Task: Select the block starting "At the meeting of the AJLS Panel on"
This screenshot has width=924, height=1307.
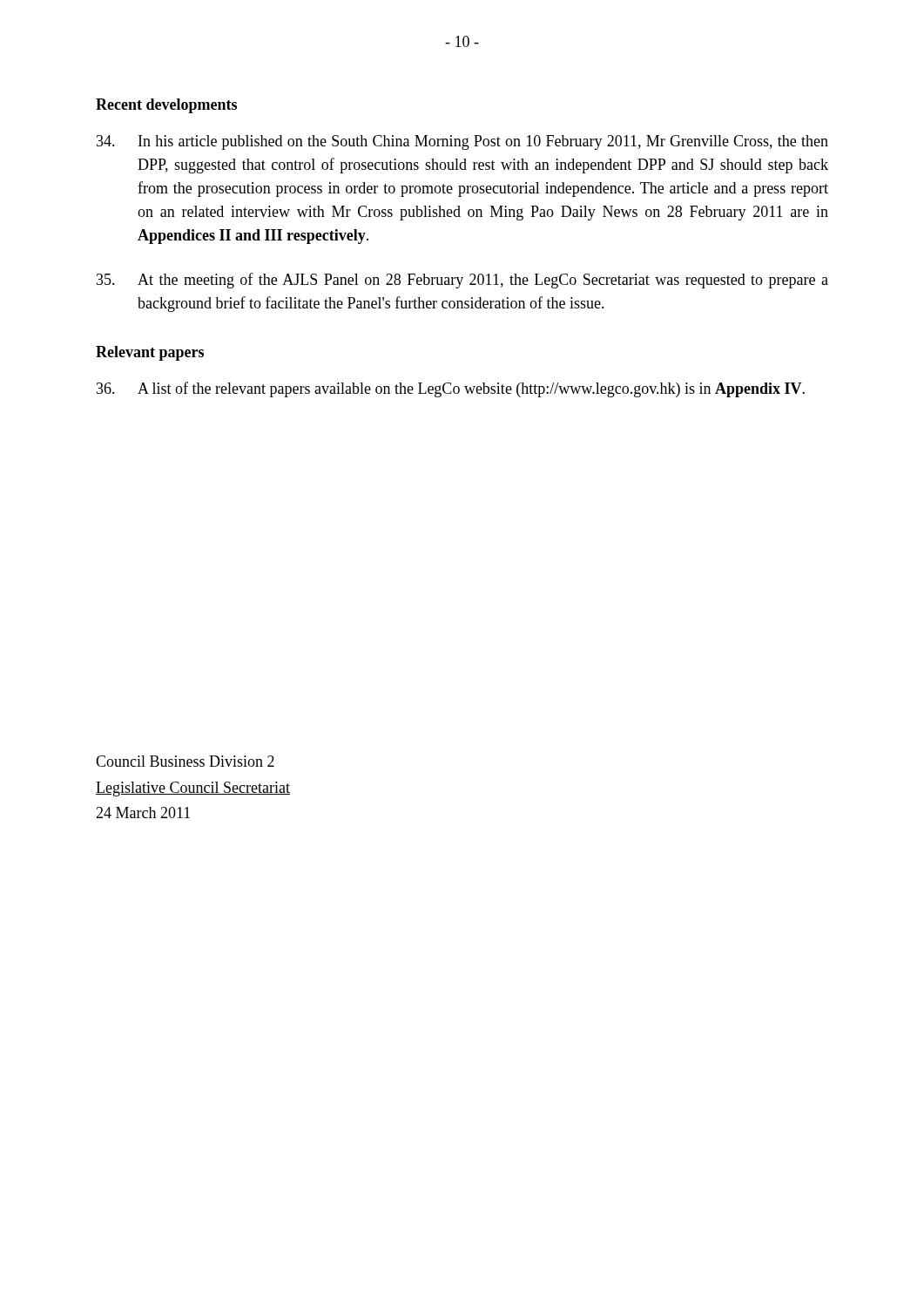Action: (x=462, y=292)
